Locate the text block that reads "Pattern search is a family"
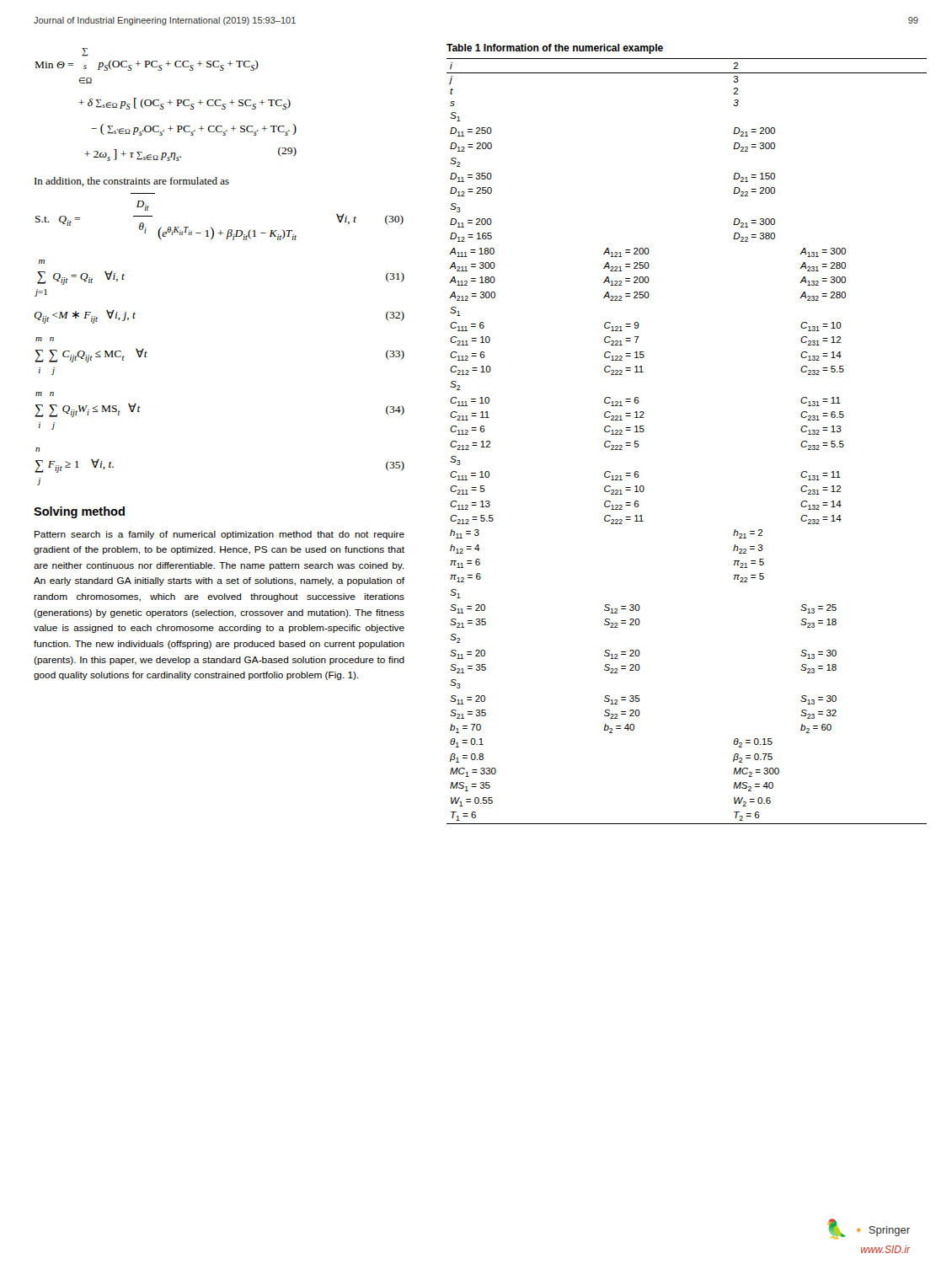 (x=219, y=605)
